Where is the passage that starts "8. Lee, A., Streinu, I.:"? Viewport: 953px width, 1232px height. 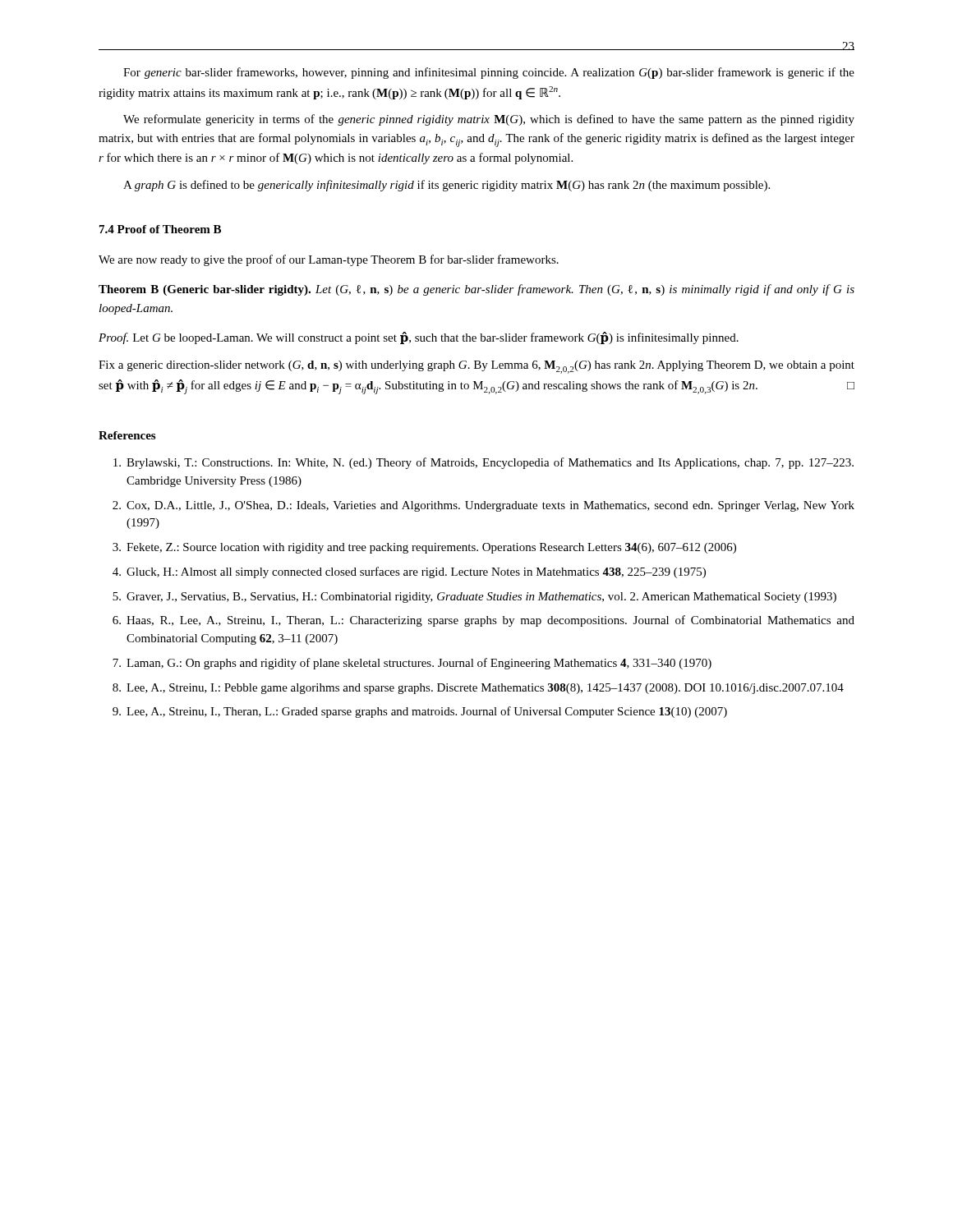[476, 688]
